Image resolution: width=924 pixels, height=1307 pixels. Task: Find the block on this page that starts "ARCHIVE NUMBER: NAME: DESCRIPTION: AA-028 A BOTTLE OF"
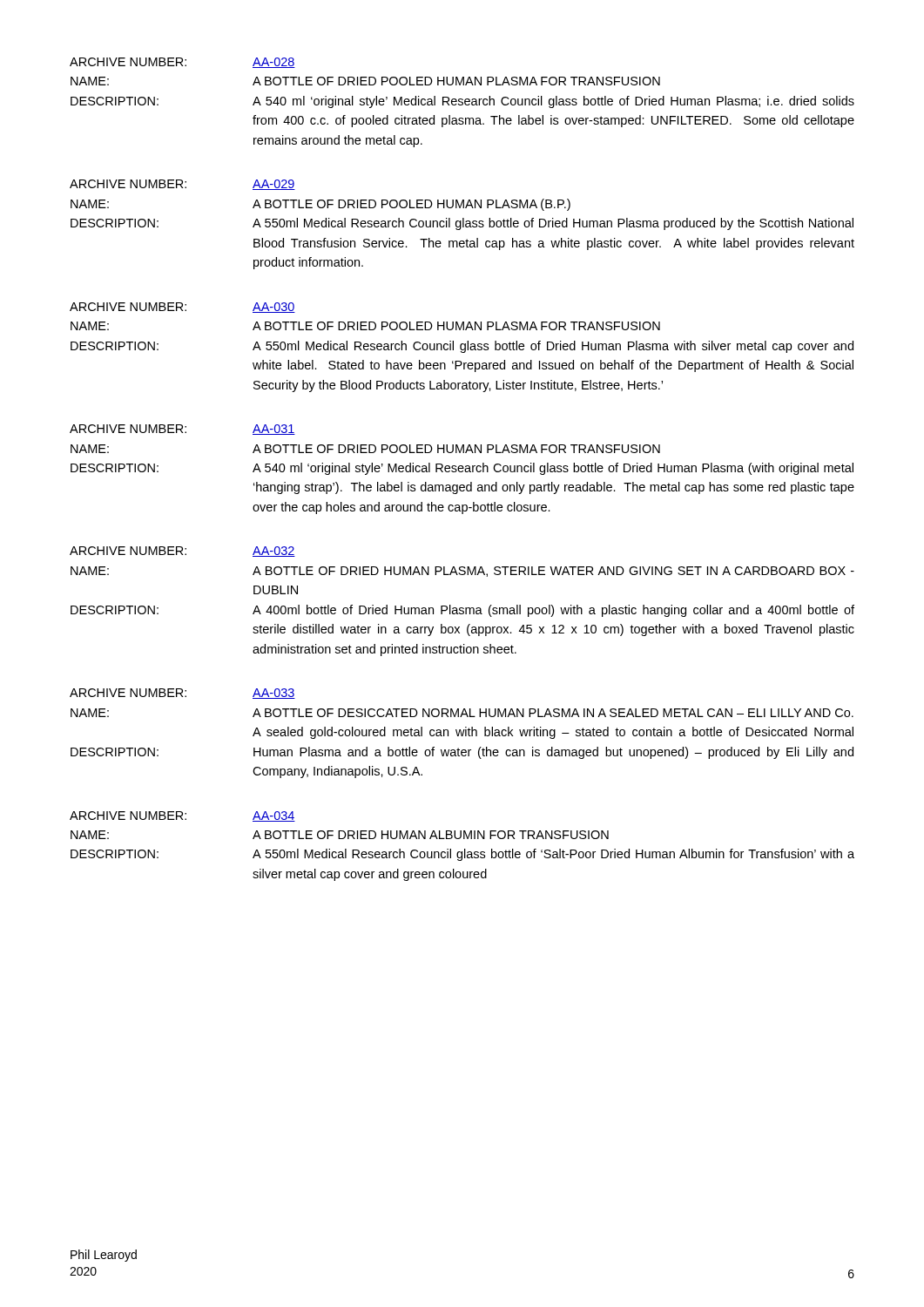462,101
